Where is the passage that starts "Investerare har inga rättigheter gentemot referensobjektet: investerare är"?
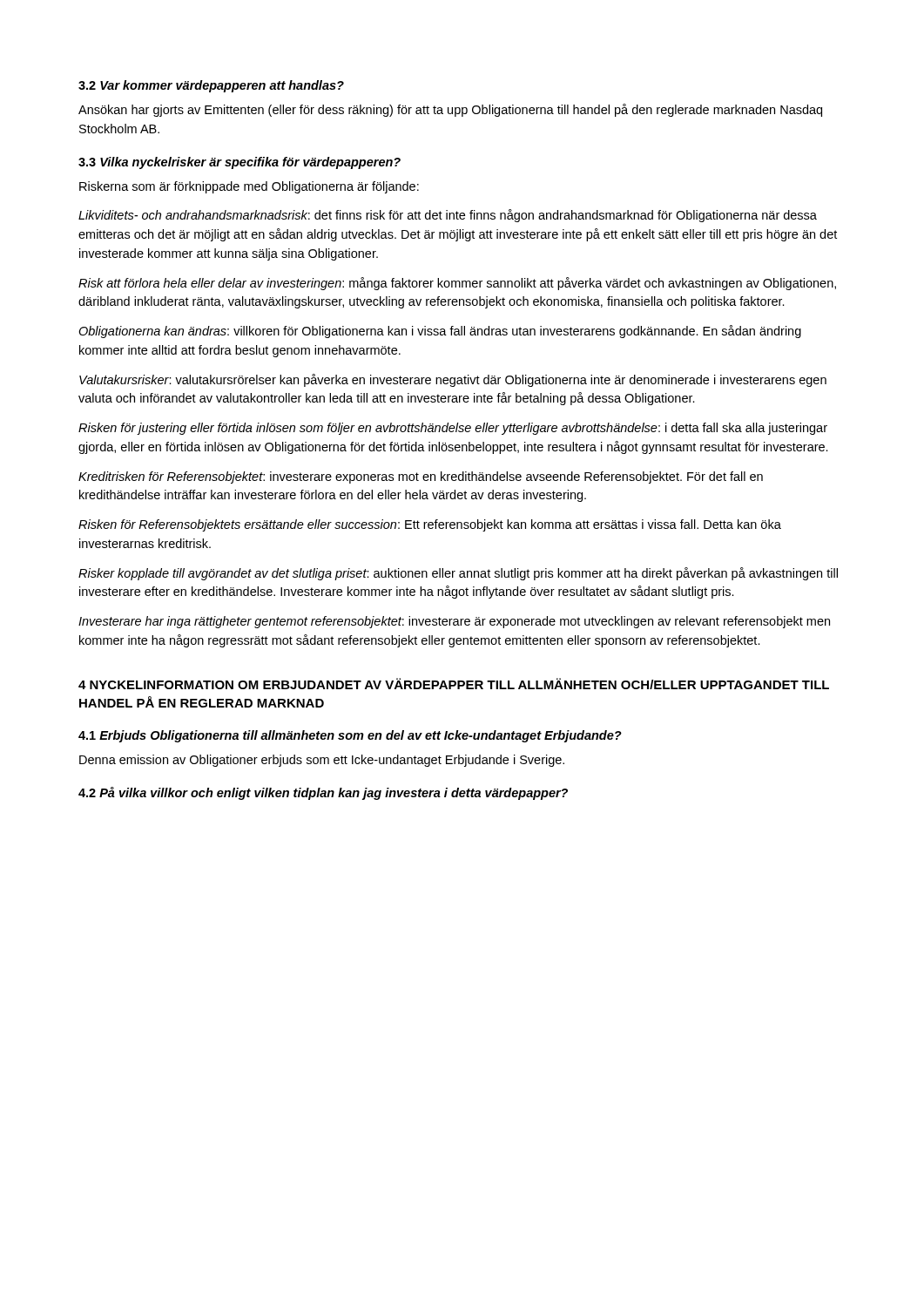 click(x=455, y=631)
